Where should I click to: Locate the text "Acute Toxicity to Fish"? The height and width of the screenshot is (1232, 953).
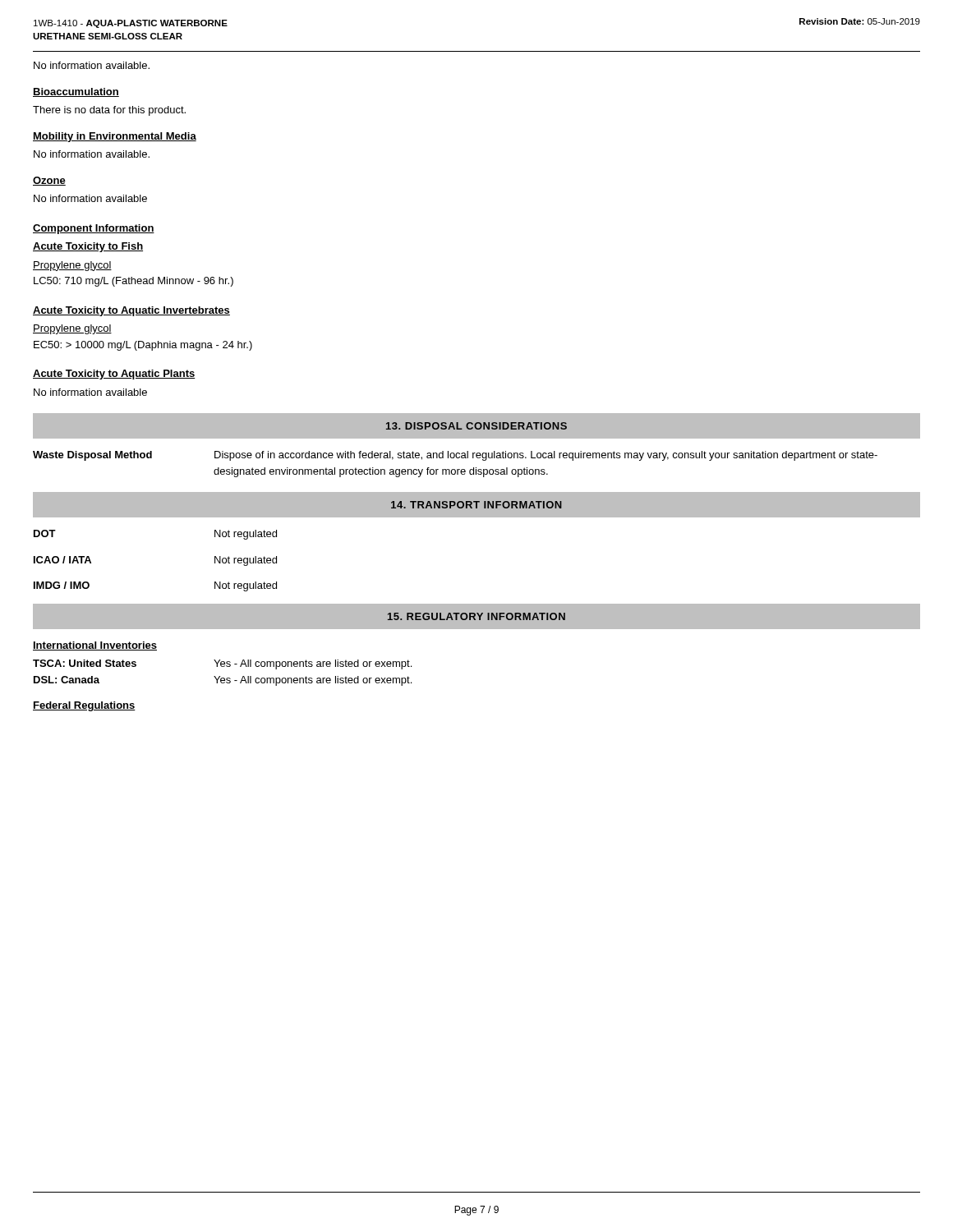[x=88, y=246]
